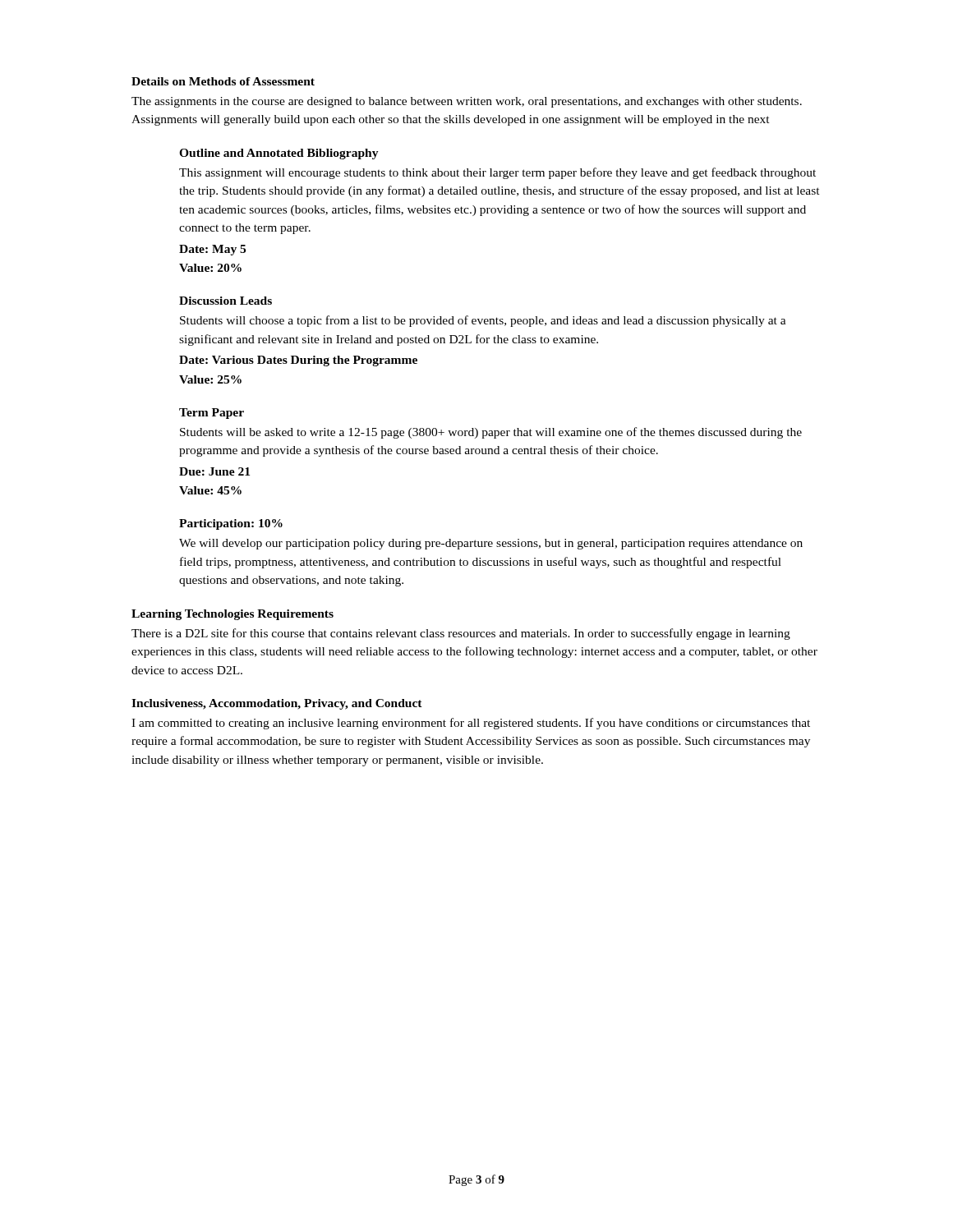Image resolution: width=953 pixels, height=1232 pixels.
Task: Locate the text "Outline and Annotated Bibliography"
Action: [279, 152]
